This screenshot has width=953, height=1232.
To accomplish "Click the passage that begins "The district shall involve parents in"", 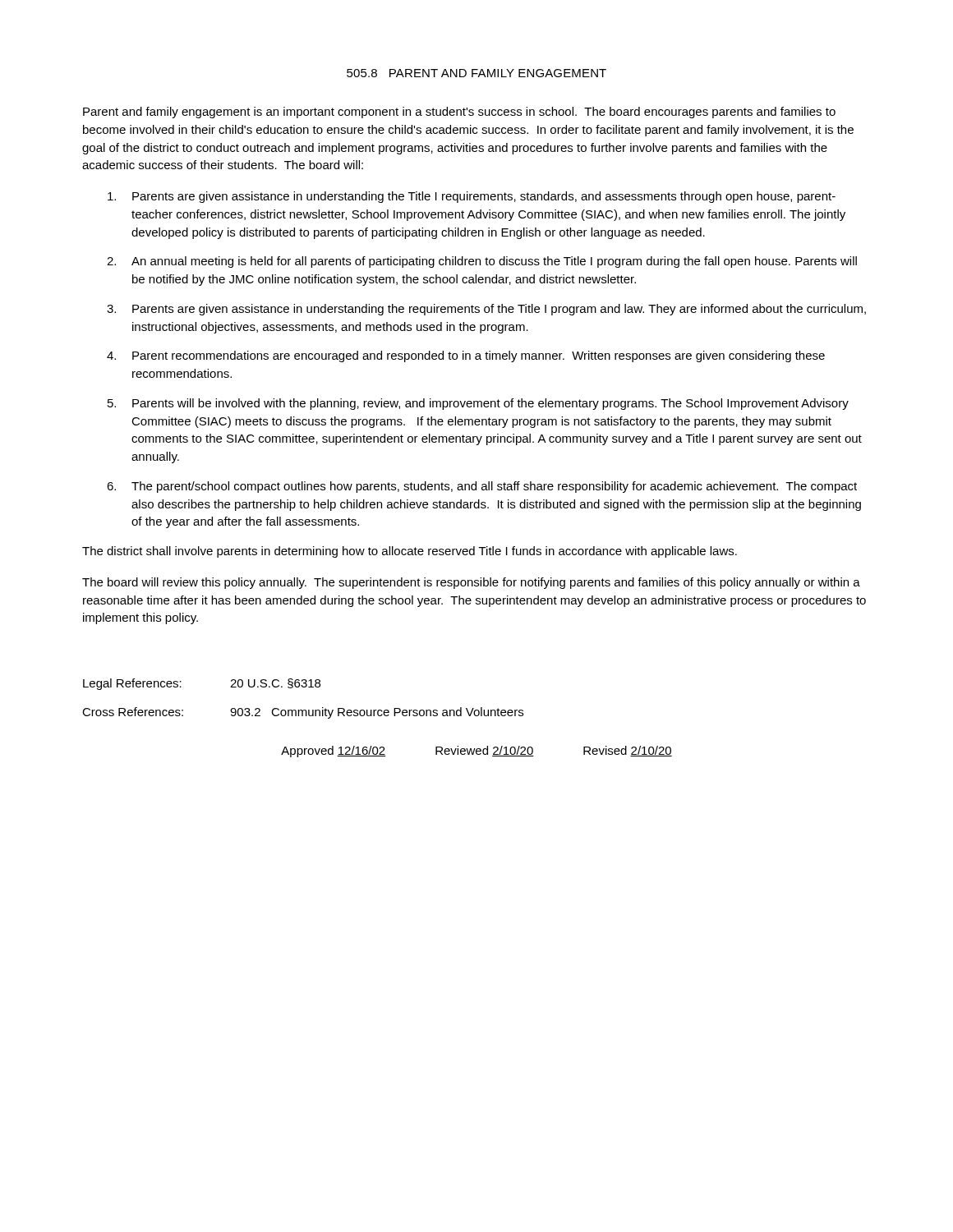I will tap(410, 551).
